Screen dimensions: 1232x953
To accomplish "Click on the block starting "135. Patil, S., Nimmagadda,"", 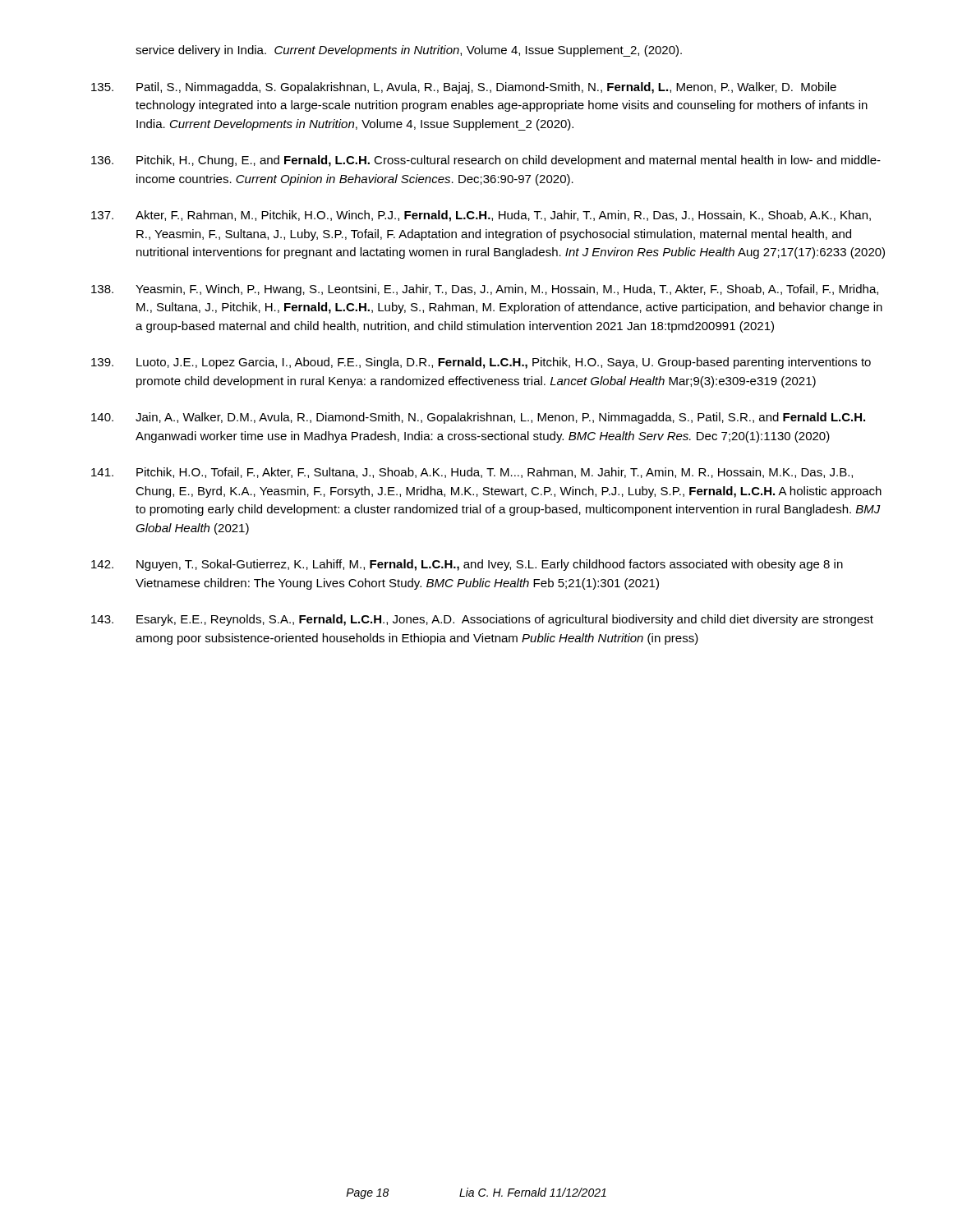I will [489, 105].
